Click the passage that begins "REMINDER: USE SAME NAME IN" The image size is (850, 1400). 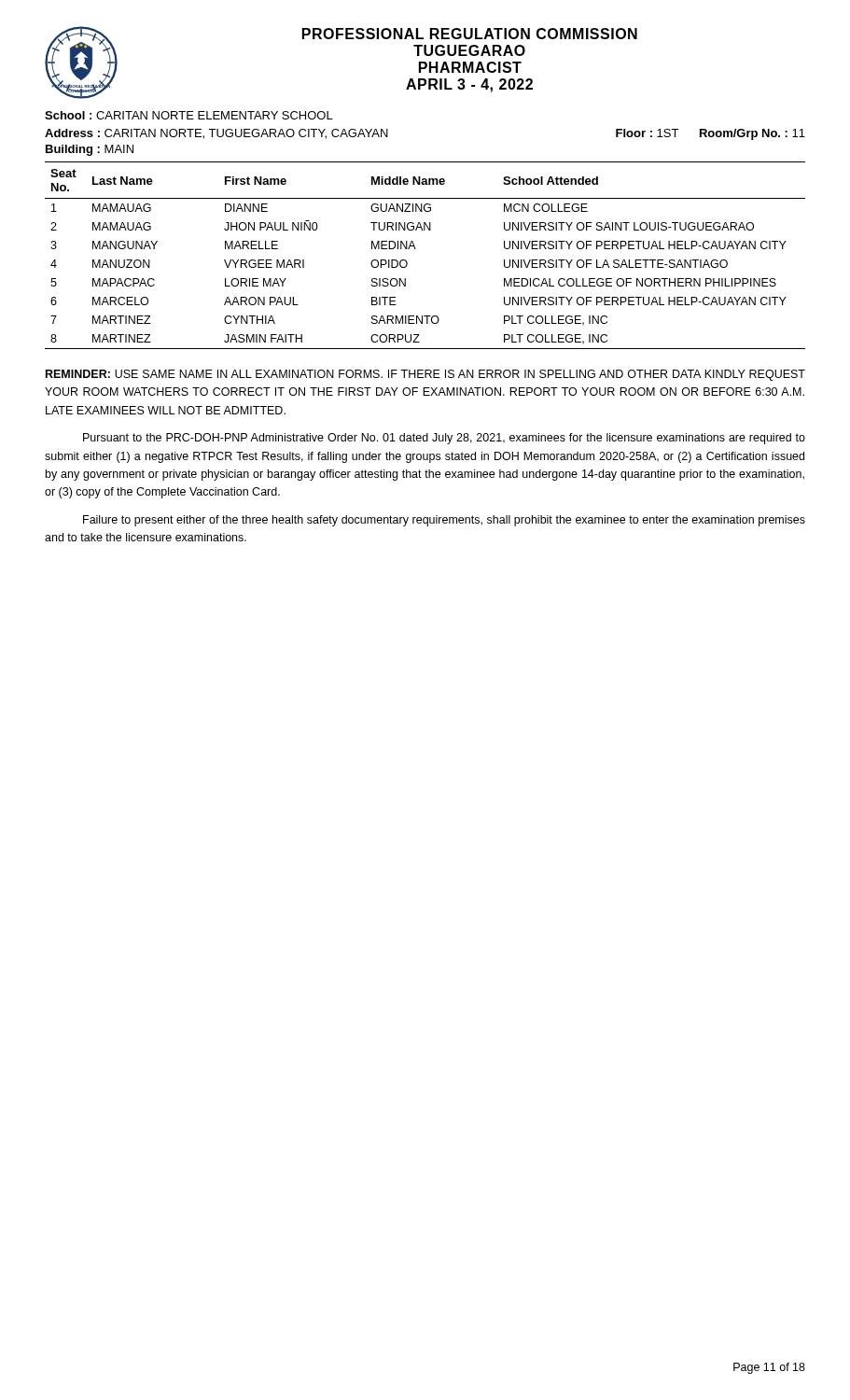pos(425,393)
